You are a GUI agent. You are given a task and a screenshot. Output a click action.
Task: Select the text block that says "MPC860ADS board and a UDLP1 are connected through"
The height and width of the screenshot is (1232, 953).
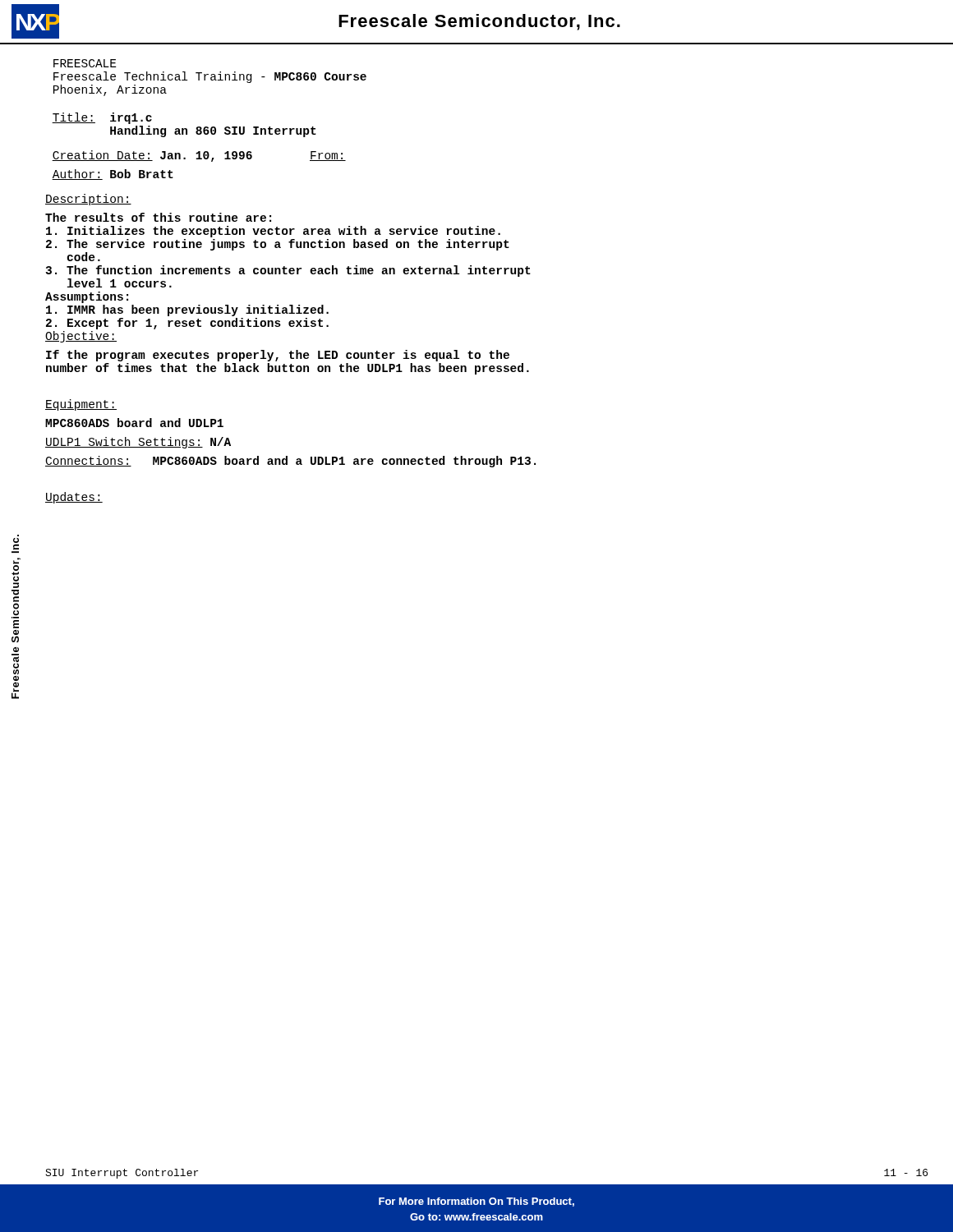point(345,462)
